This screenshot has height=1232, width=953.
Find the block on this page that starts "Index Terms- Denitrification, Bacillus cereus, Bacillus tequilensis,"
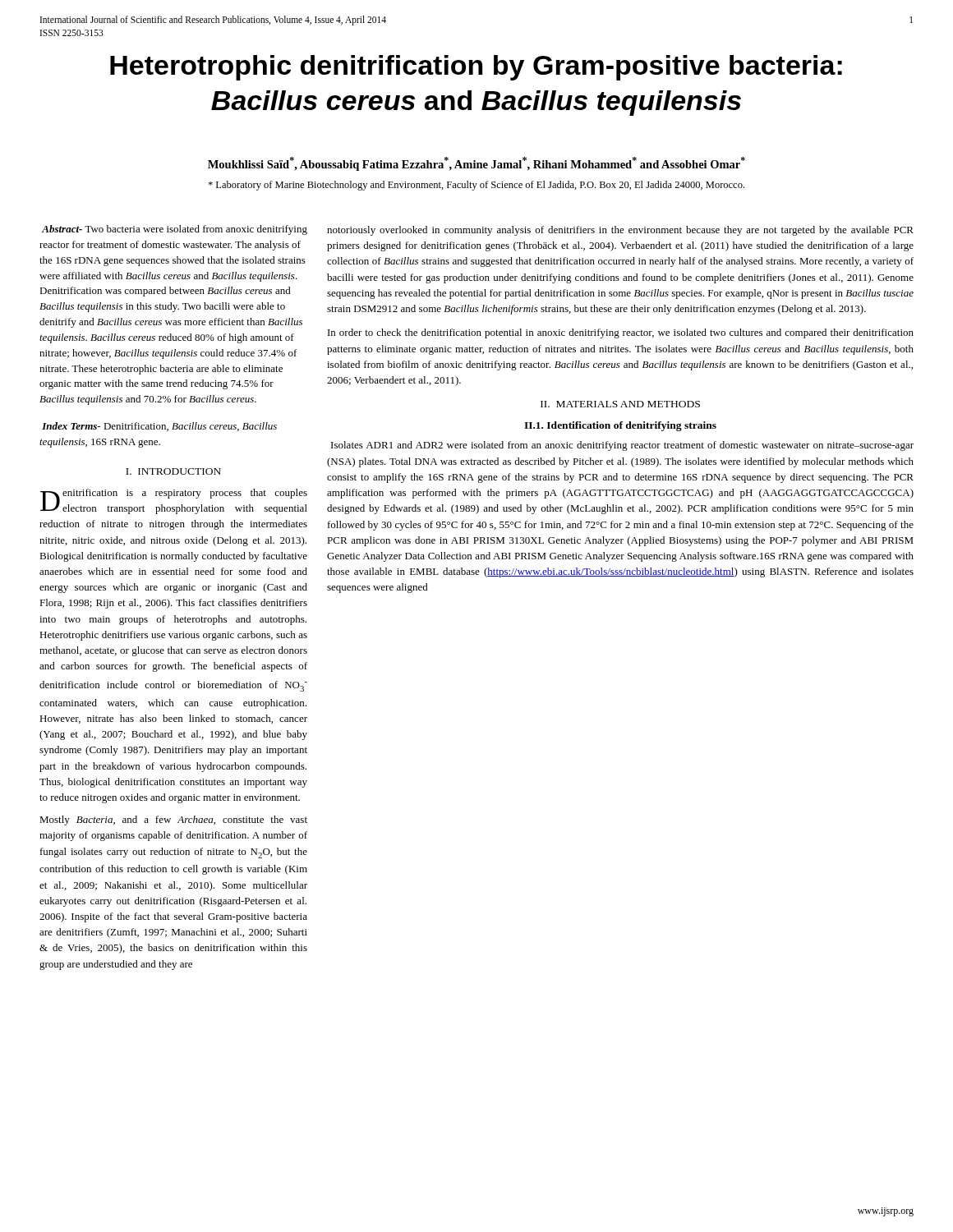click(158, 434)
